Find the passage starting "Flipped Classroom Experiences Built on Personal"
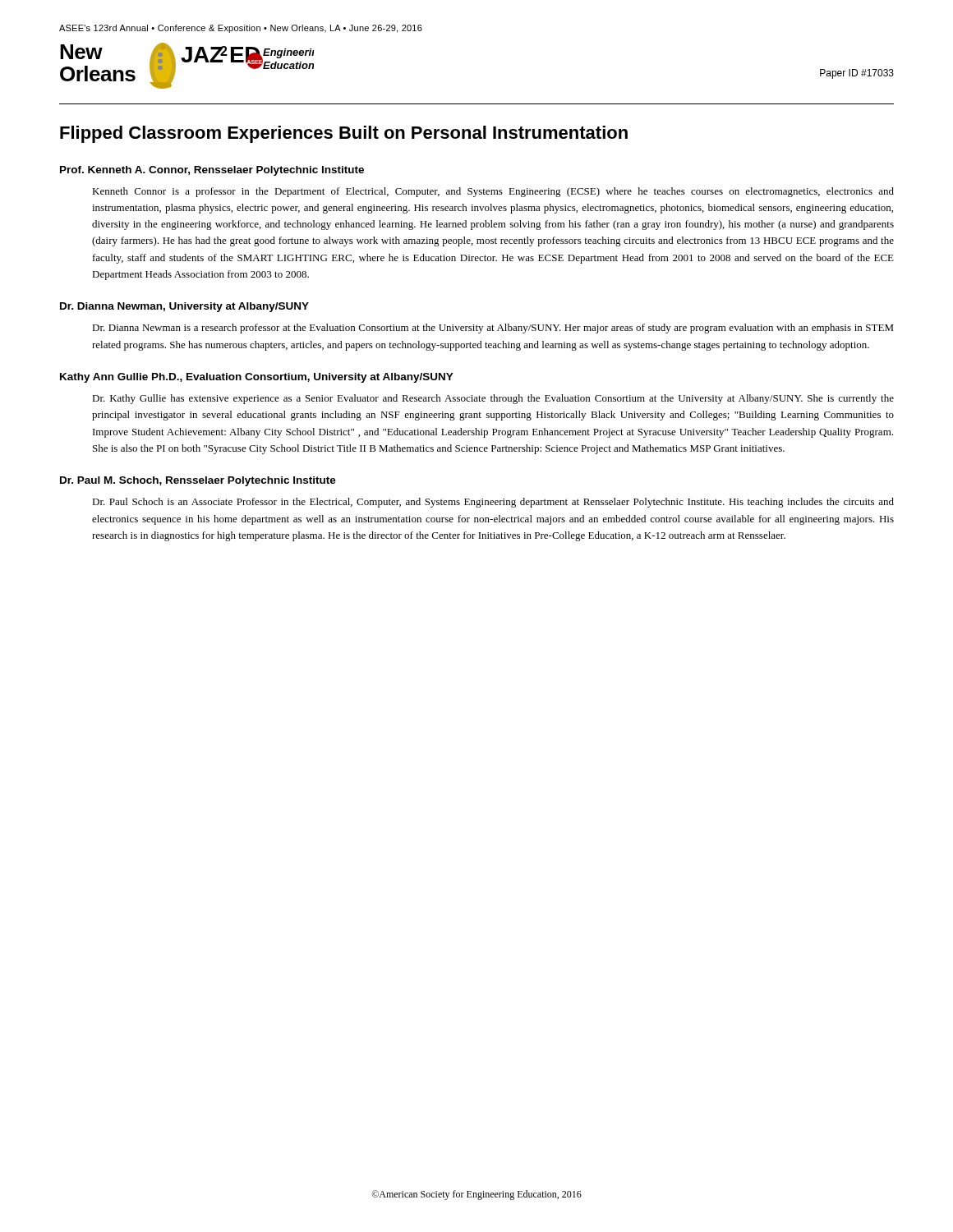This screenshot has width=953, height=1232. [344, 133]
